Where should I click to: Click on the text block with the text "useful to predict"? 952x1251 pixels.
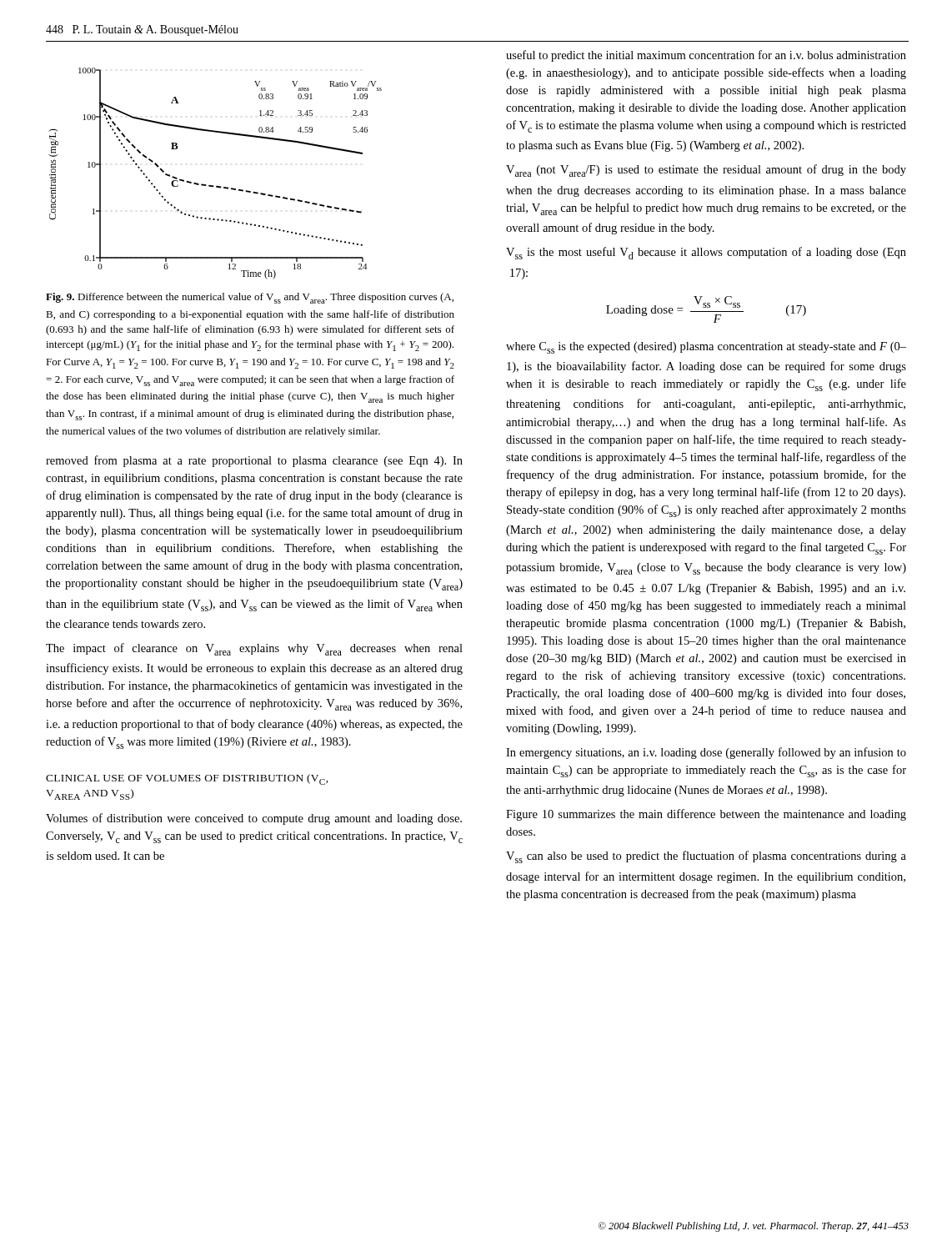(706, 164)
